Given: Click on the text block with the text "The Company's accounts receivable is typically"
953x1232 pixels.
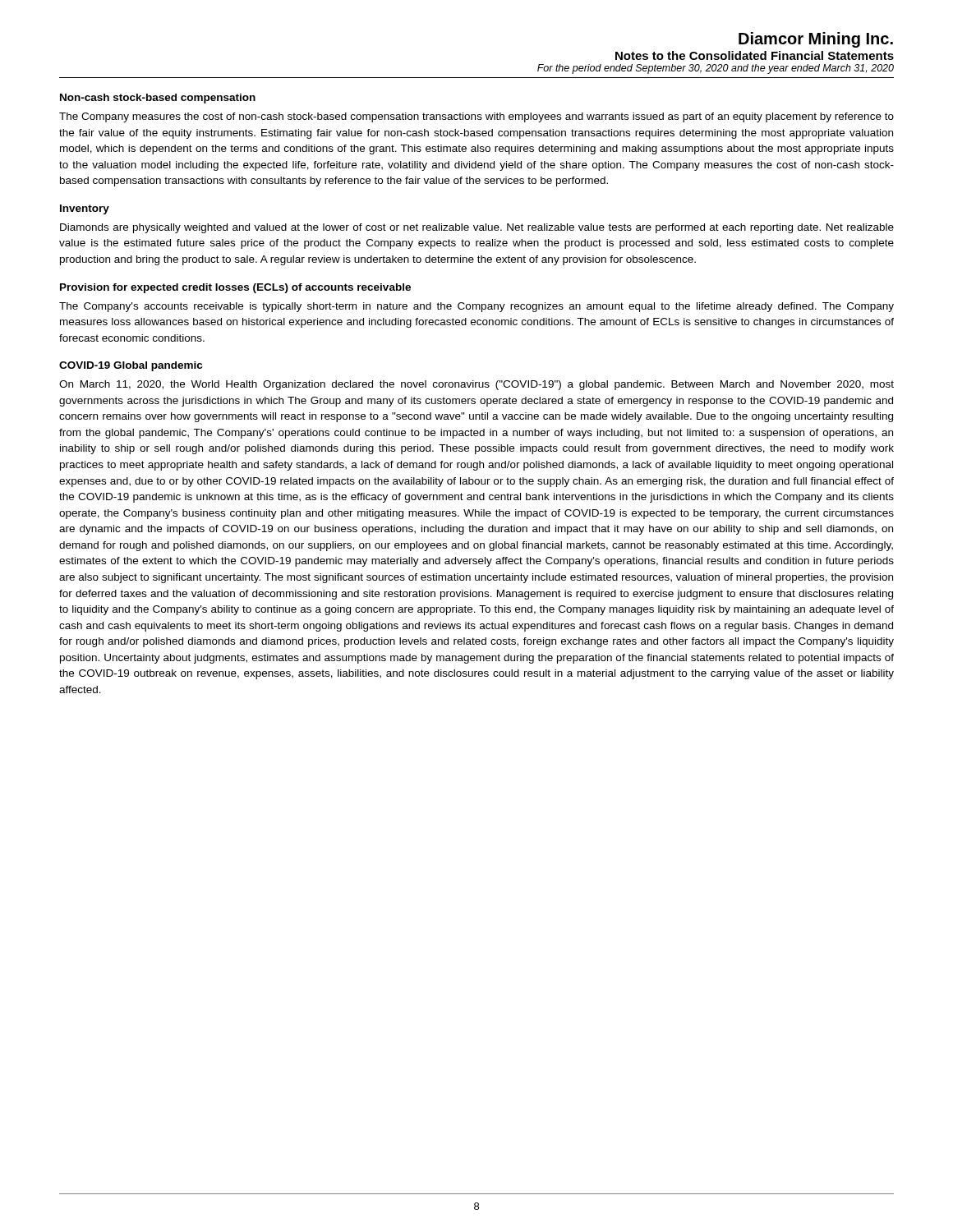Looking at the screenshot, I should 476,322.
